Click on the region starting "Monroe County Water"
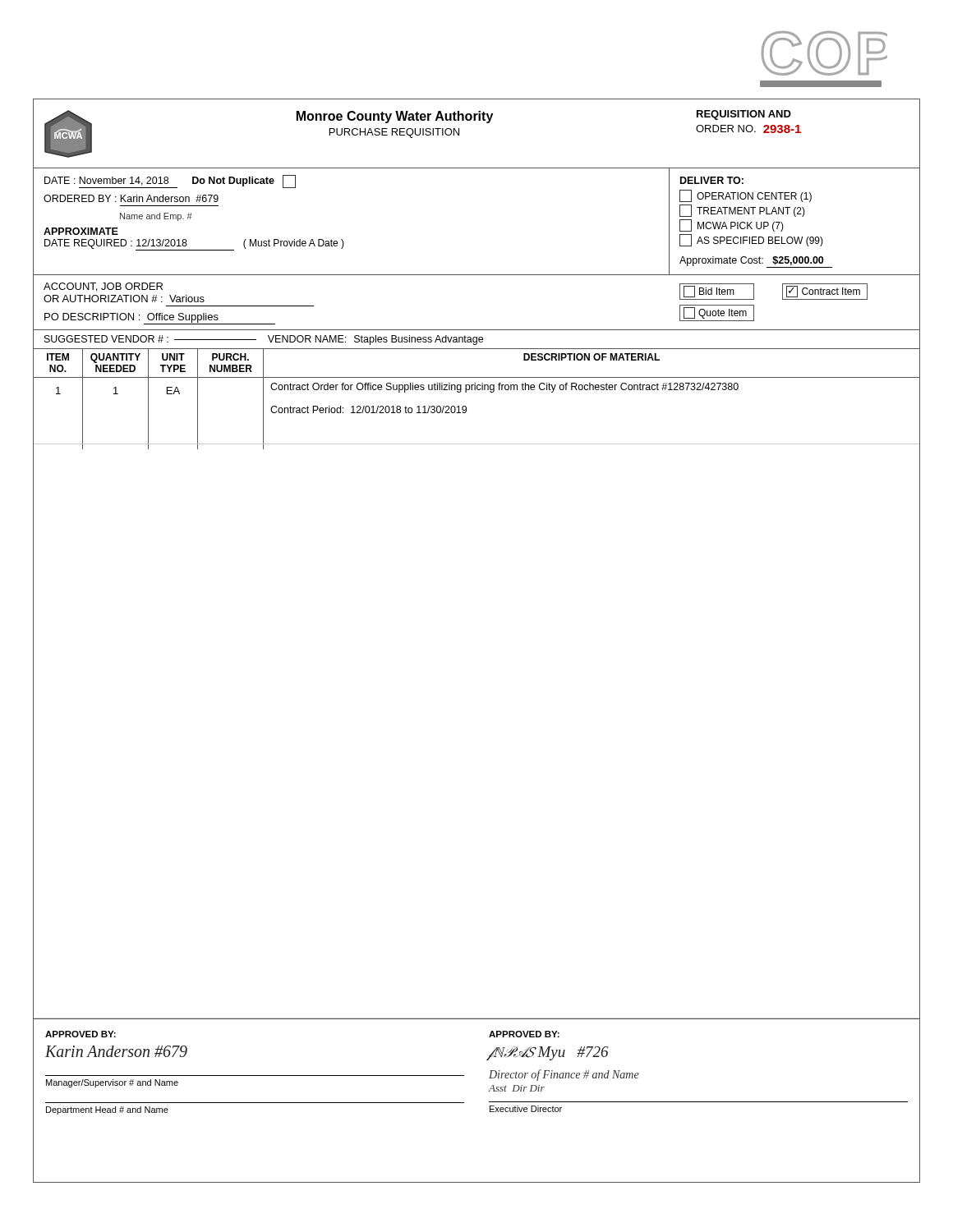The width and height of the screenshot is (953, 1232). point(394,124)
